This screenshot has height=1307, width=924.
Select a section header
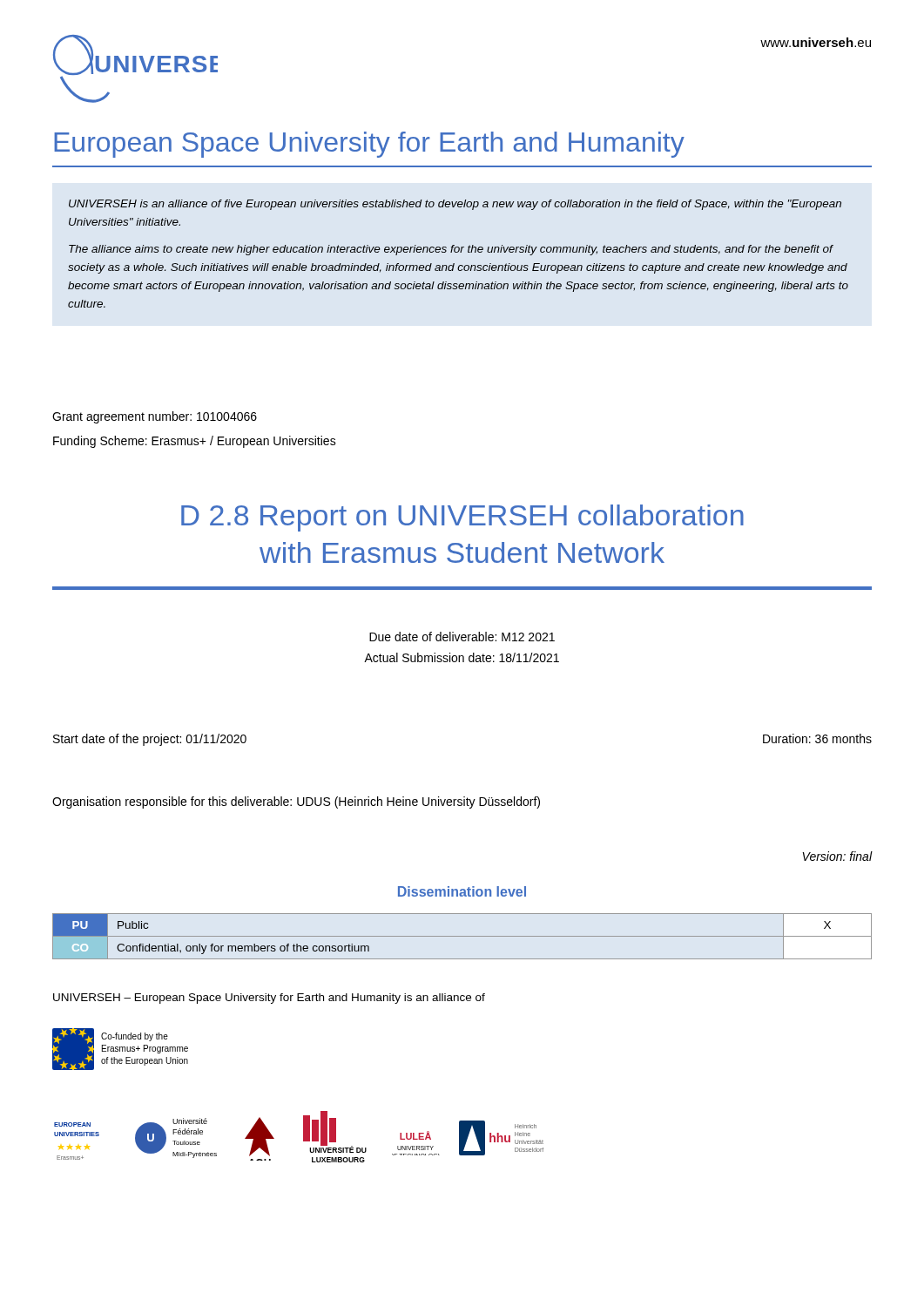[462, 892]
